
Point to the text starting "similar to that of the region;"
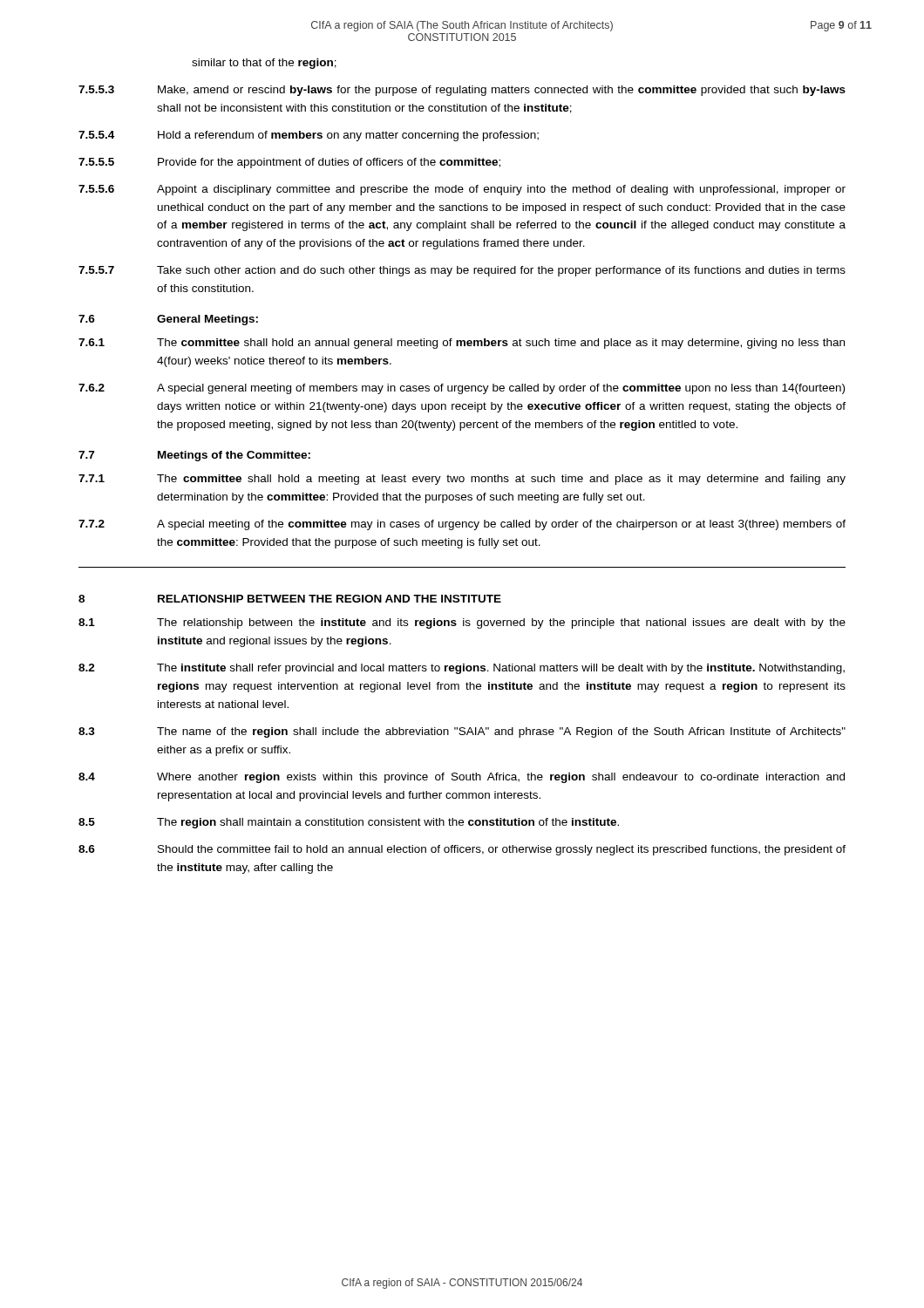coord(264,62)
